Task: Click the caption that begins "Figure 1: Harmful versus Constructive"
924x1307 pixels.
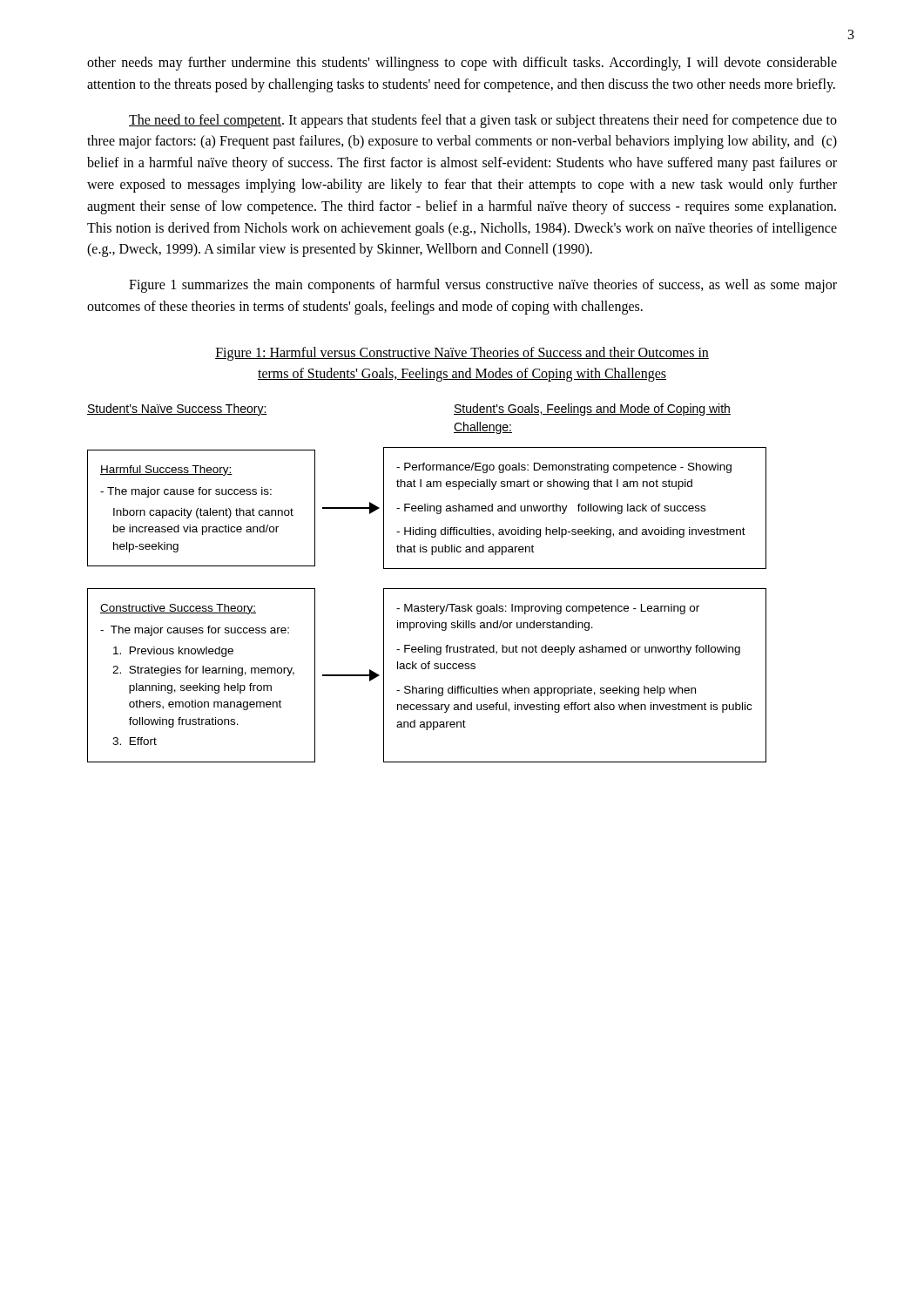Action: pyautogui.click(x=462, y=363)
